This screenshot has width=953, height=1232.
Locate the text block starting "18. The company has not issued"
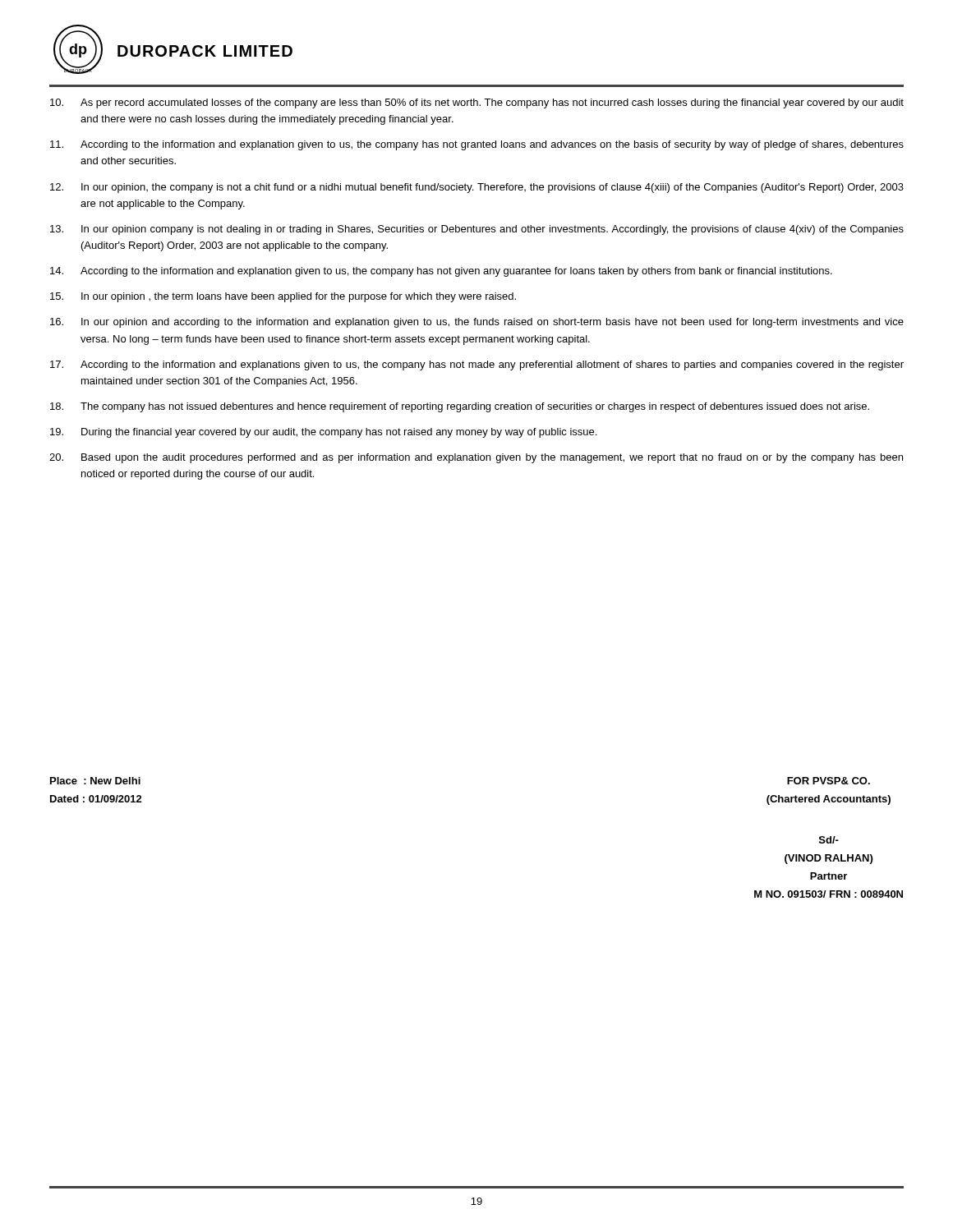pyautogui.click(x=476, y=407)
